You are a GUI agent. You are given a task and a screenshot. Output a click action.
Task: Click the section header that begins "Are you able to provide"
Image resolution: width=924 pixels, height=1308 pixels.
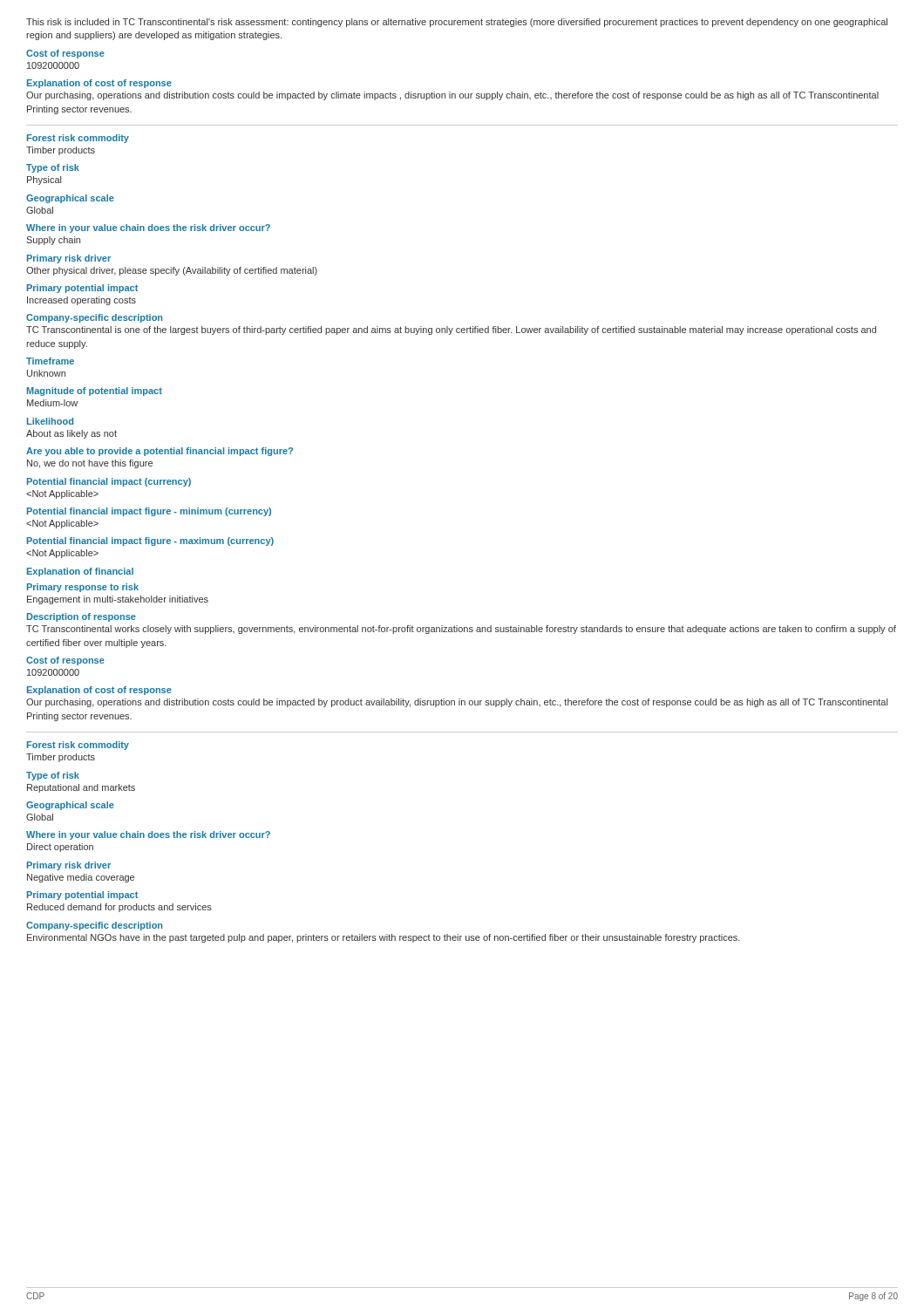pos(160,451)
